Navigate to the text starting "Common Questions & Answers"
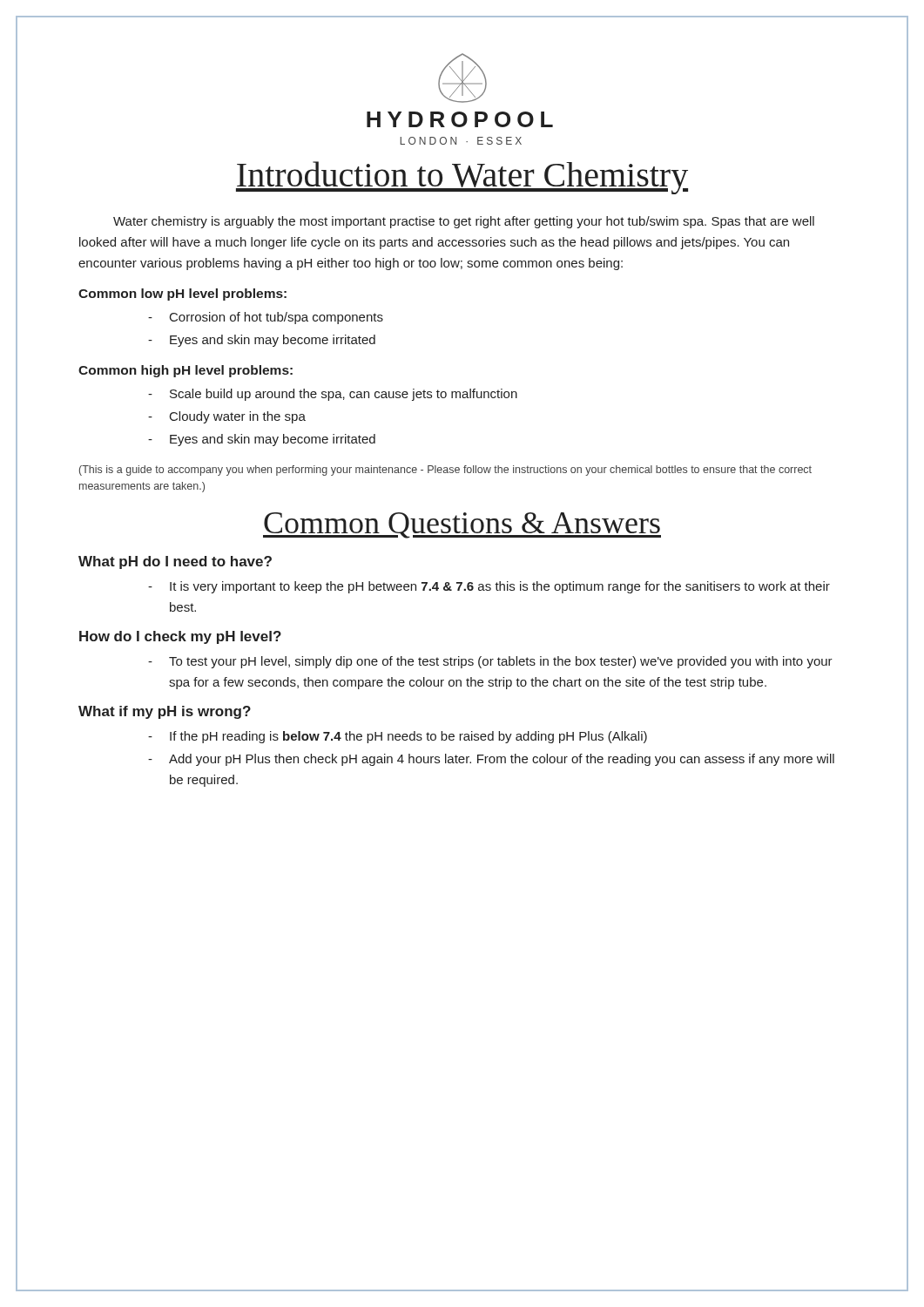 [462, 523]
